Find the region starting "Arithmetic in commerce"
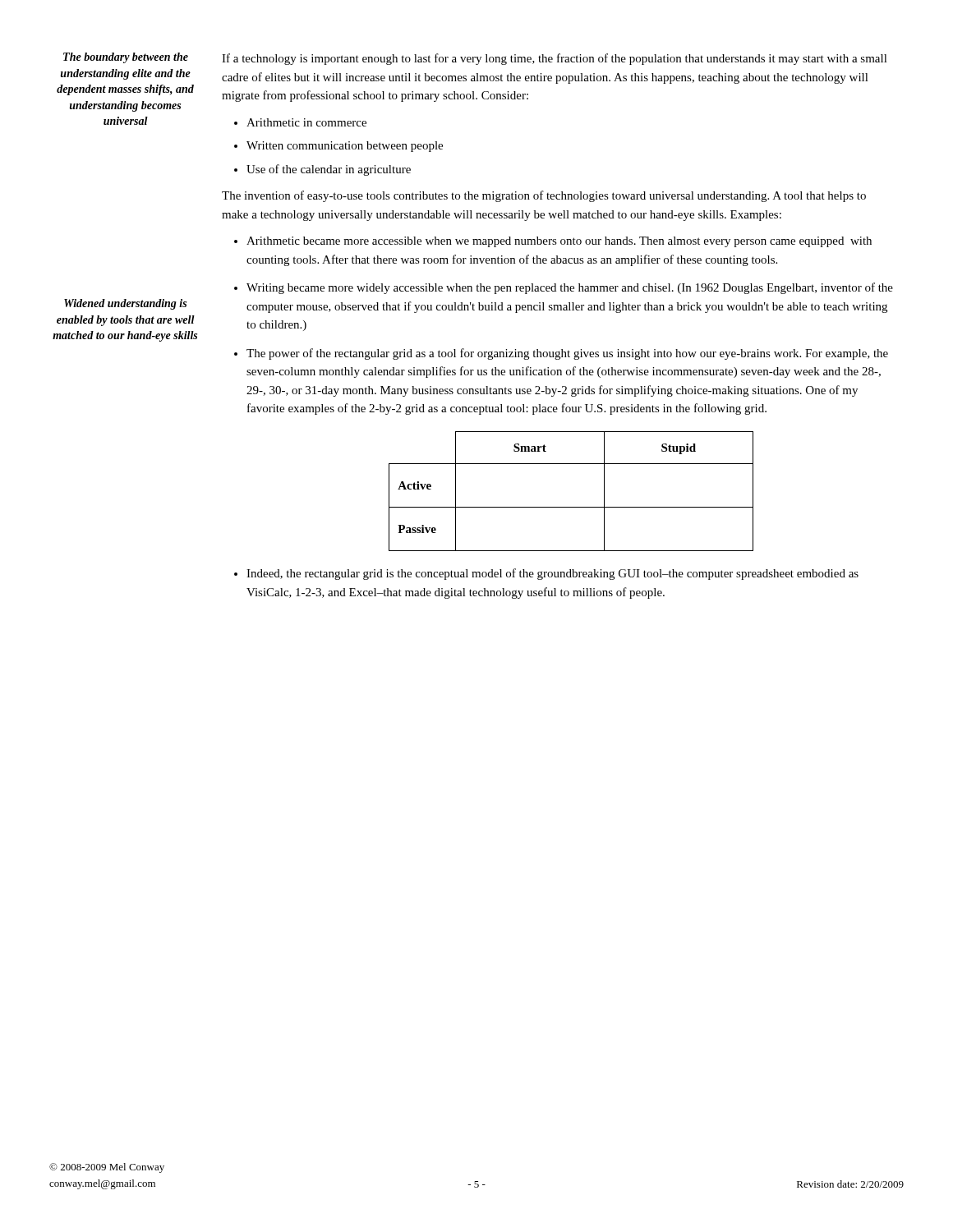Screen dimensions: 1232x953 [307, 122]
